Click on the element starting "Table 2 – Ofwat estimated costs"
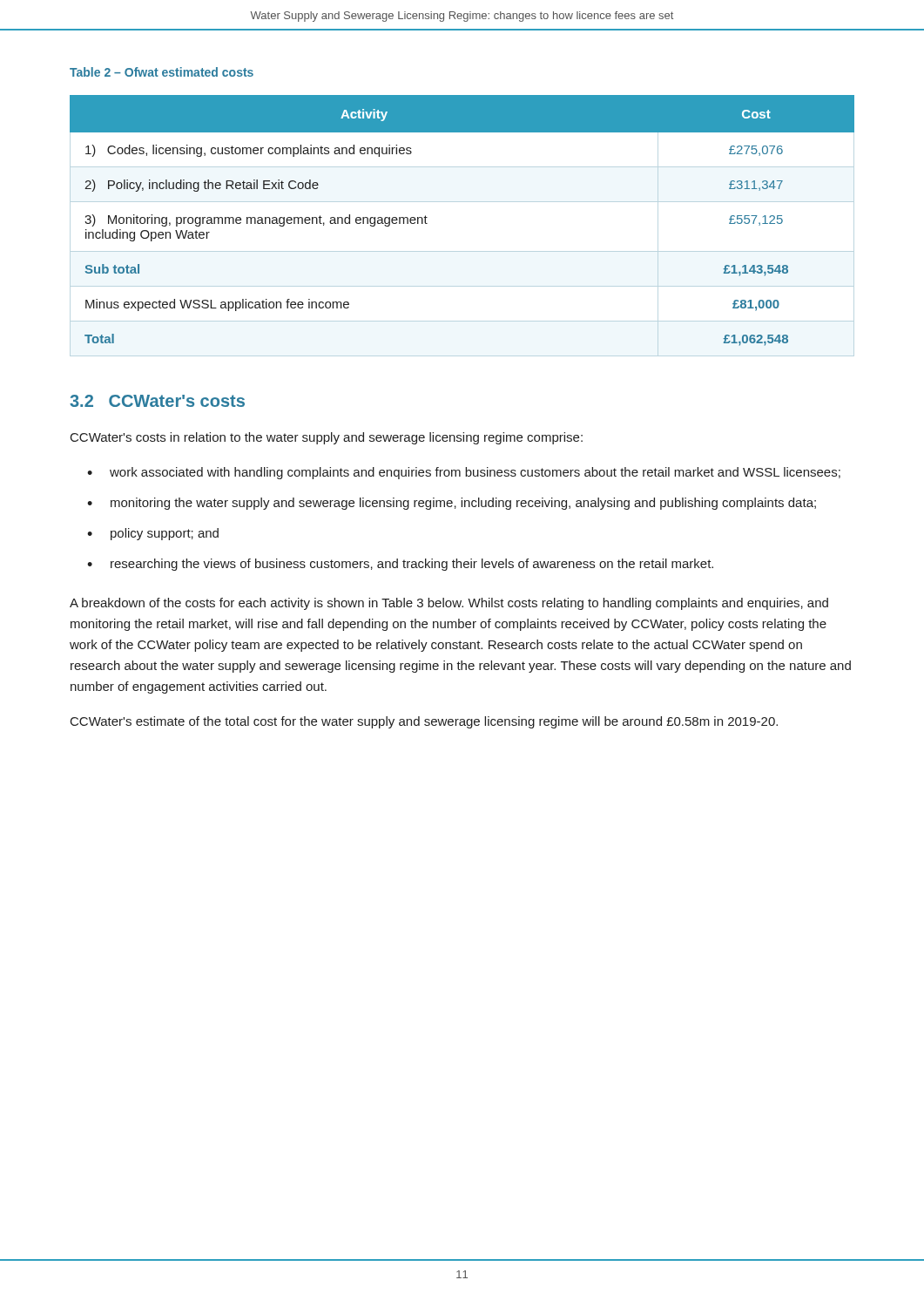Screen dimensions: 1307x924 pyautogui.click(x=162, y=72)
